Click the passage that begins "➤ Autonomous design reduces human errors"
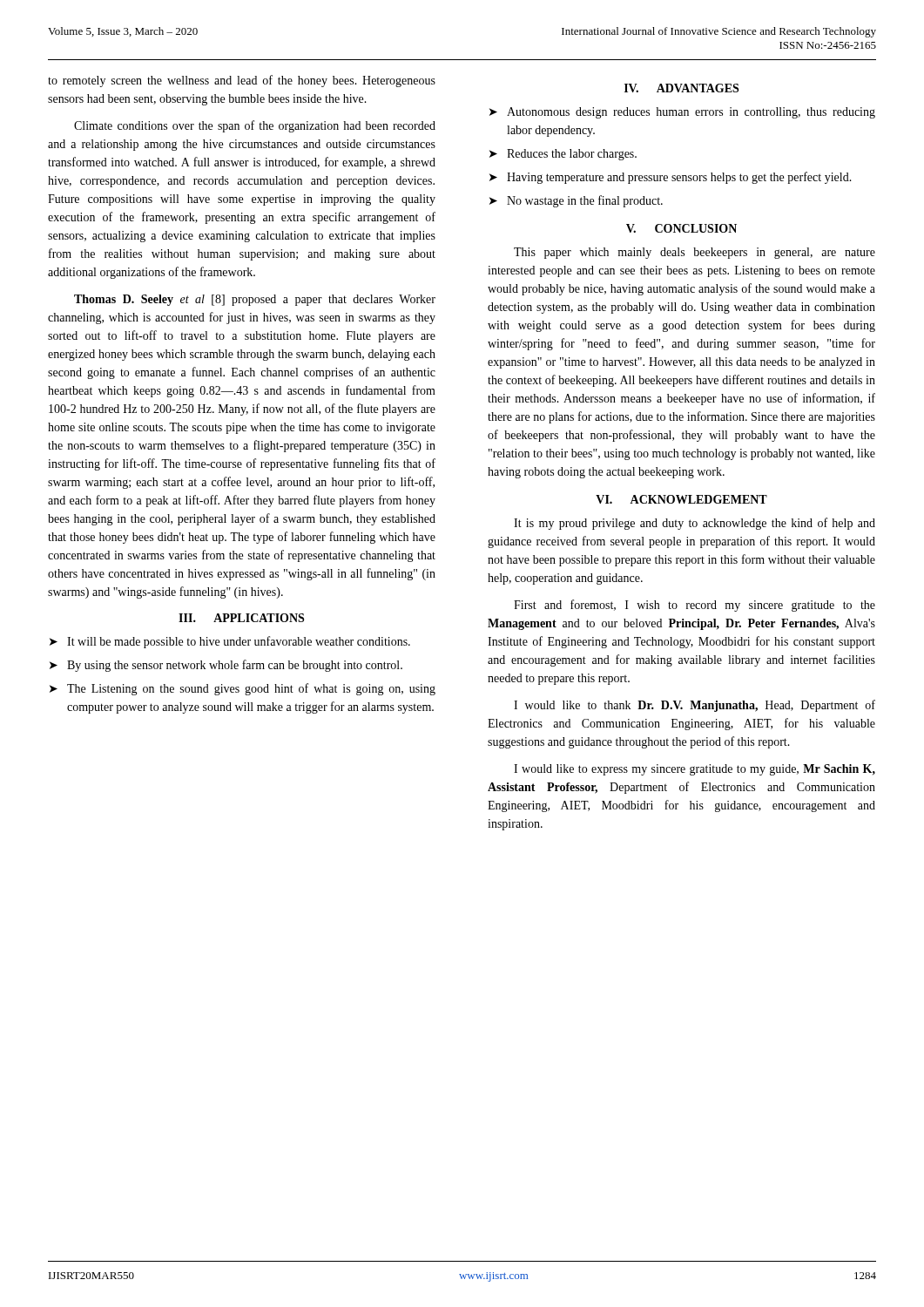924x1307 pixels. pyautogui.click(x=681, y=121)
